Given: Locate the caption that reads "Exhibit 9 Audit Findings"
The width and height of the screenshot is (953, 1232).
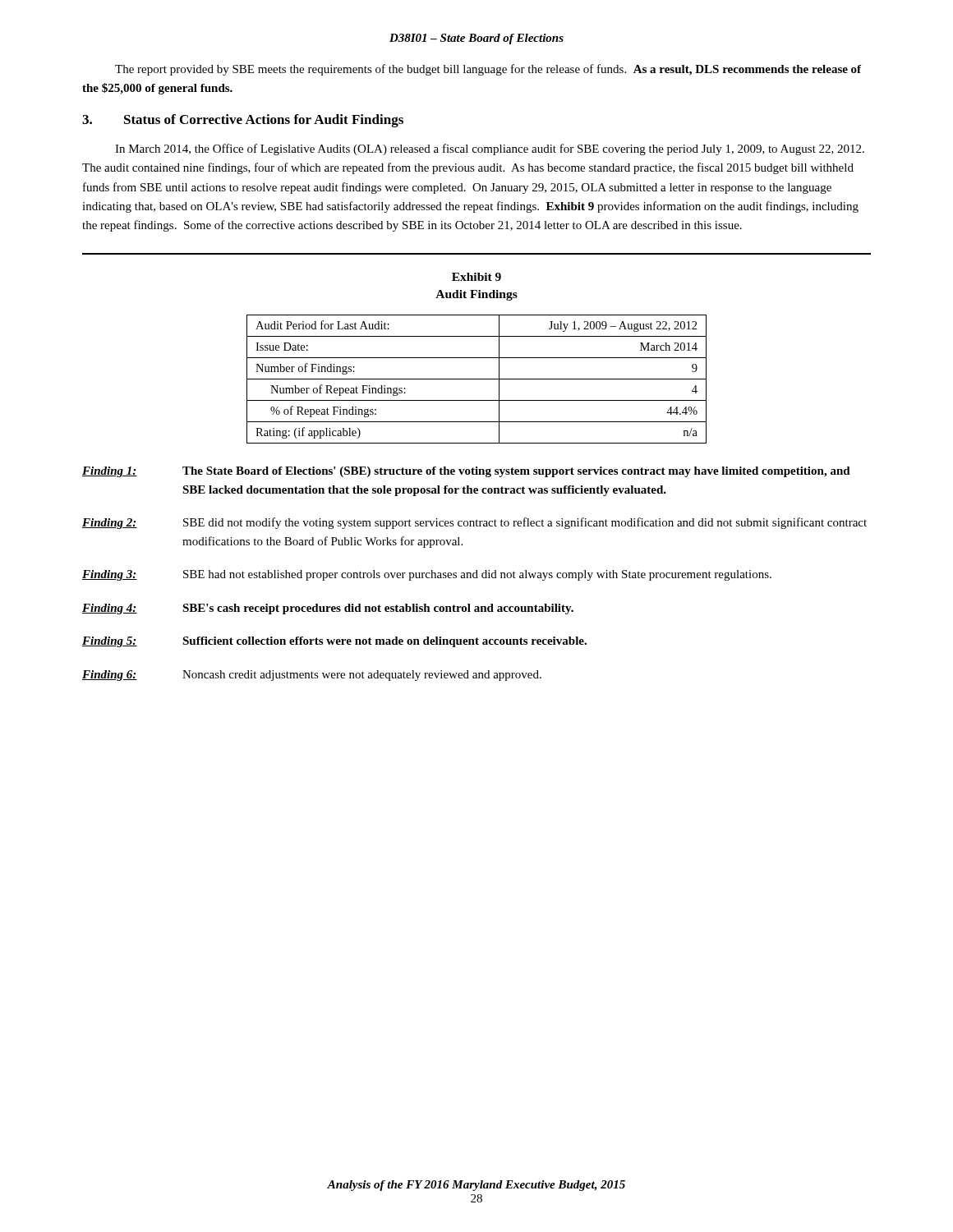Looking at the screenshot, I should (x=476, y=286).
